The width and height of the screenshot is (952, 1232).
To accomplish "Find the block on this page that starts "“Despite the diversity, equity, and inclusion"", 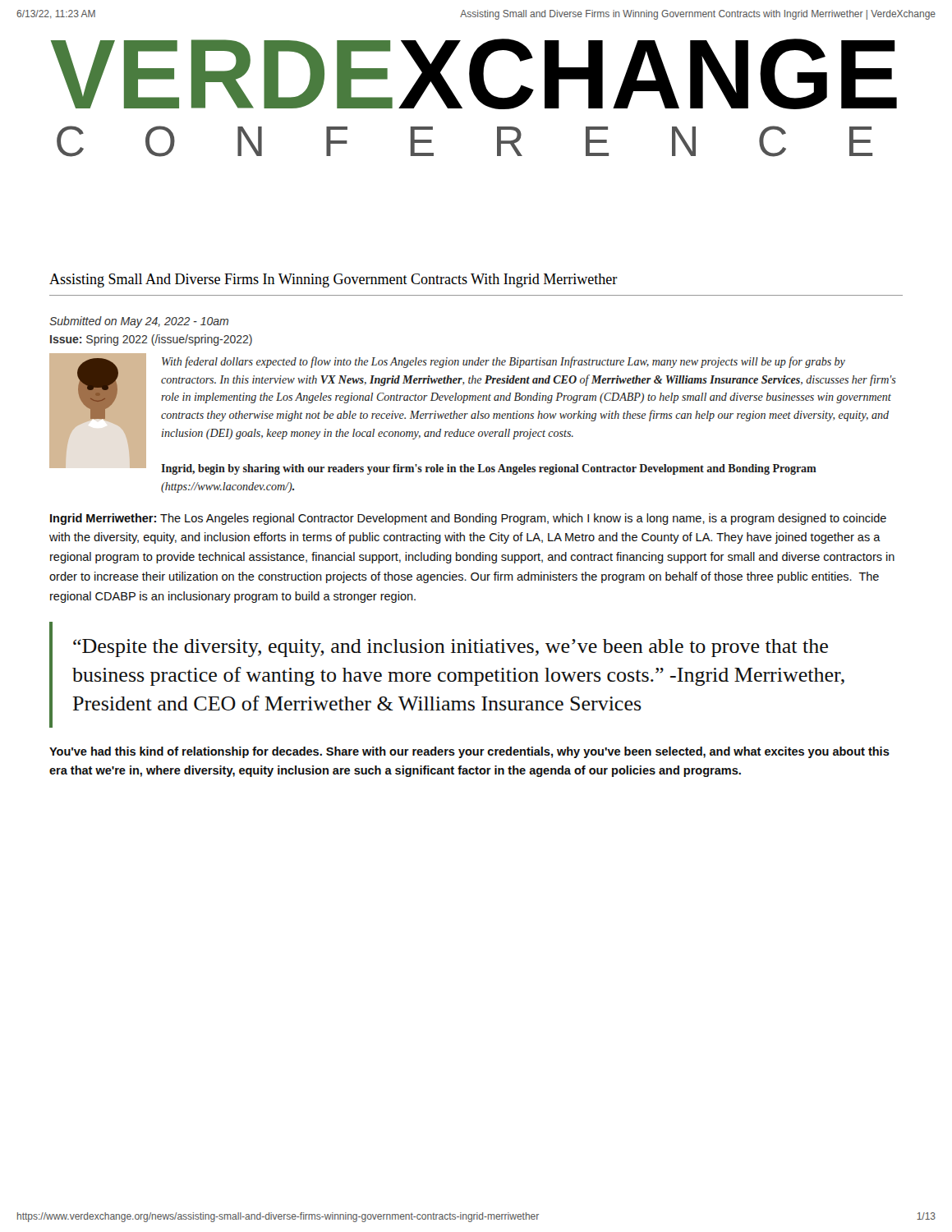I will [x=459, y=675].
